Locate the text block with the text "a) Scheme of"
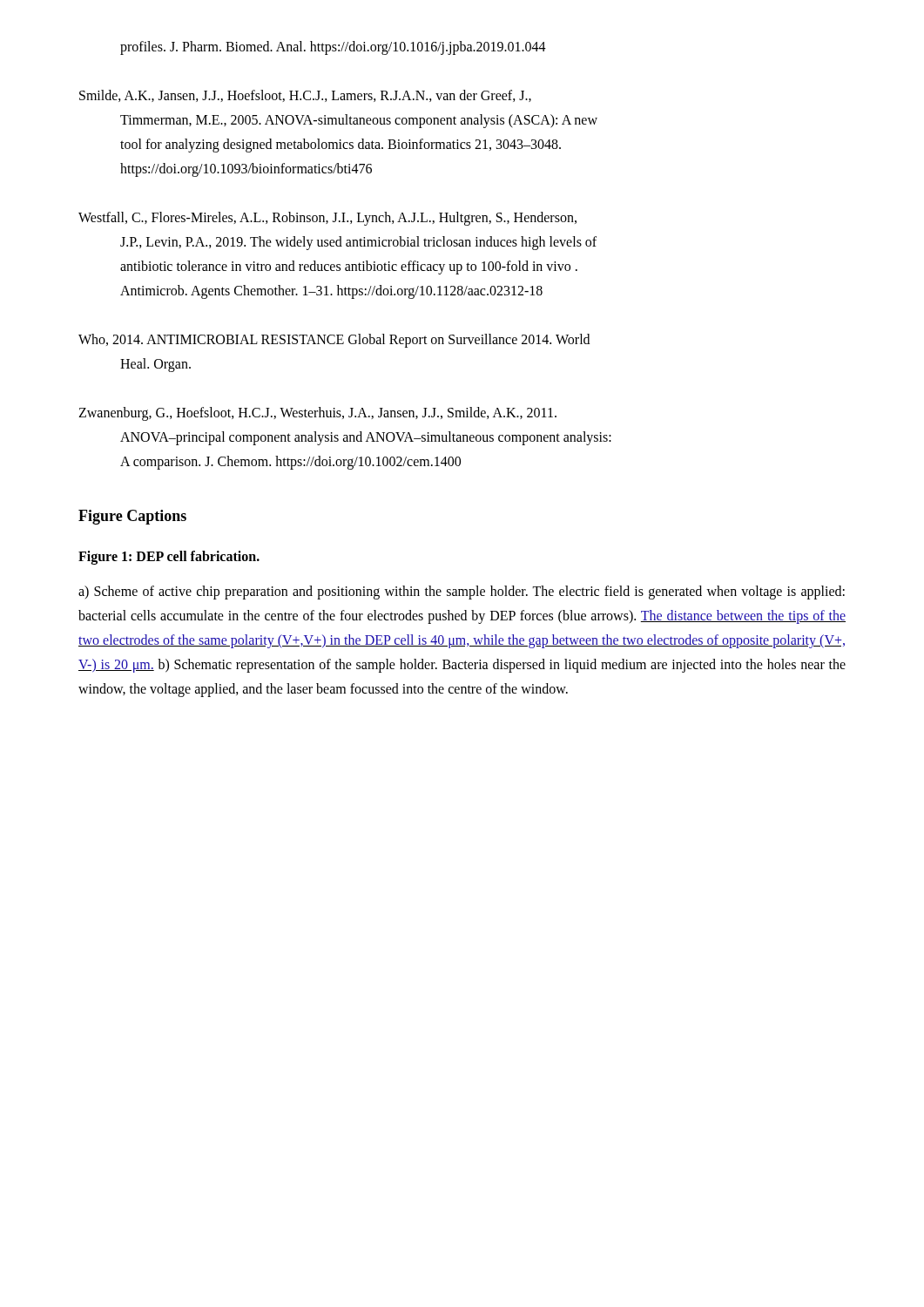Viewport: 924px width, 1307px height. pos(462,640)
